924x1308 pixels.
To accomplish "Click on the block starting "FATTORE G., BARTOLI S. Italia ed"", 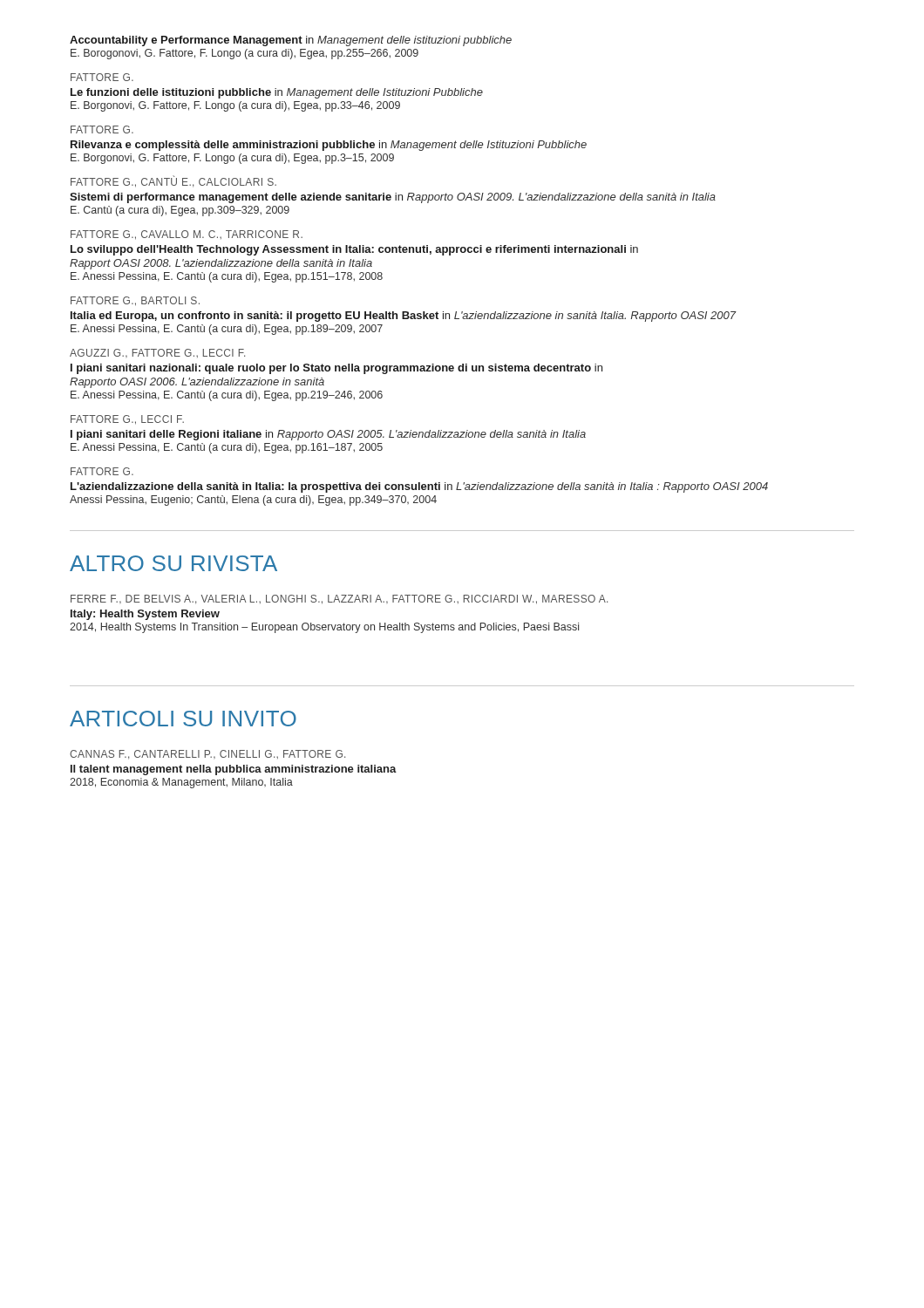I will [462, 315].
